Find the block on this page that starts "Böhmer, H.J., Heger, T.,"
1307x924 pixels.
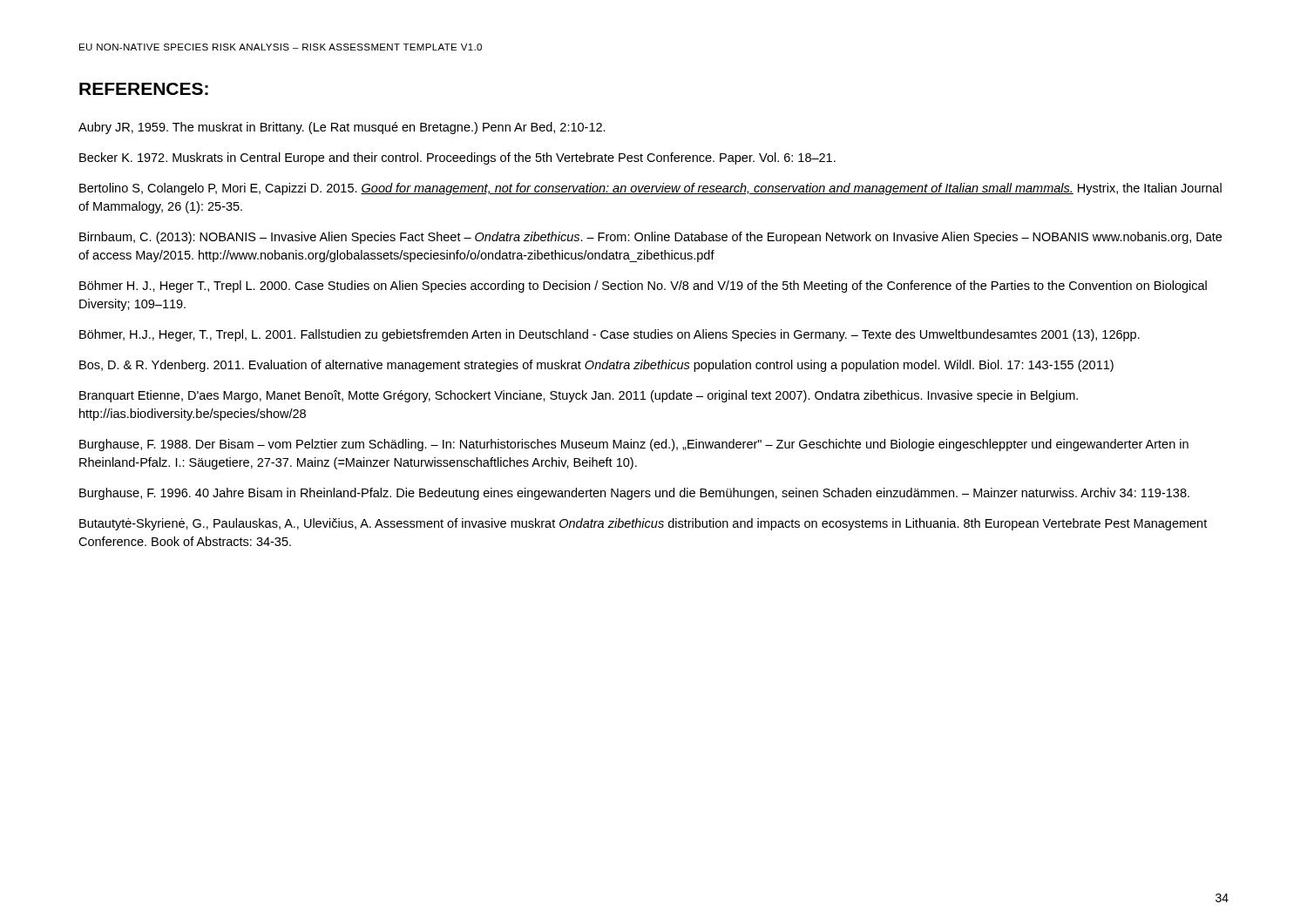point(609,335)
